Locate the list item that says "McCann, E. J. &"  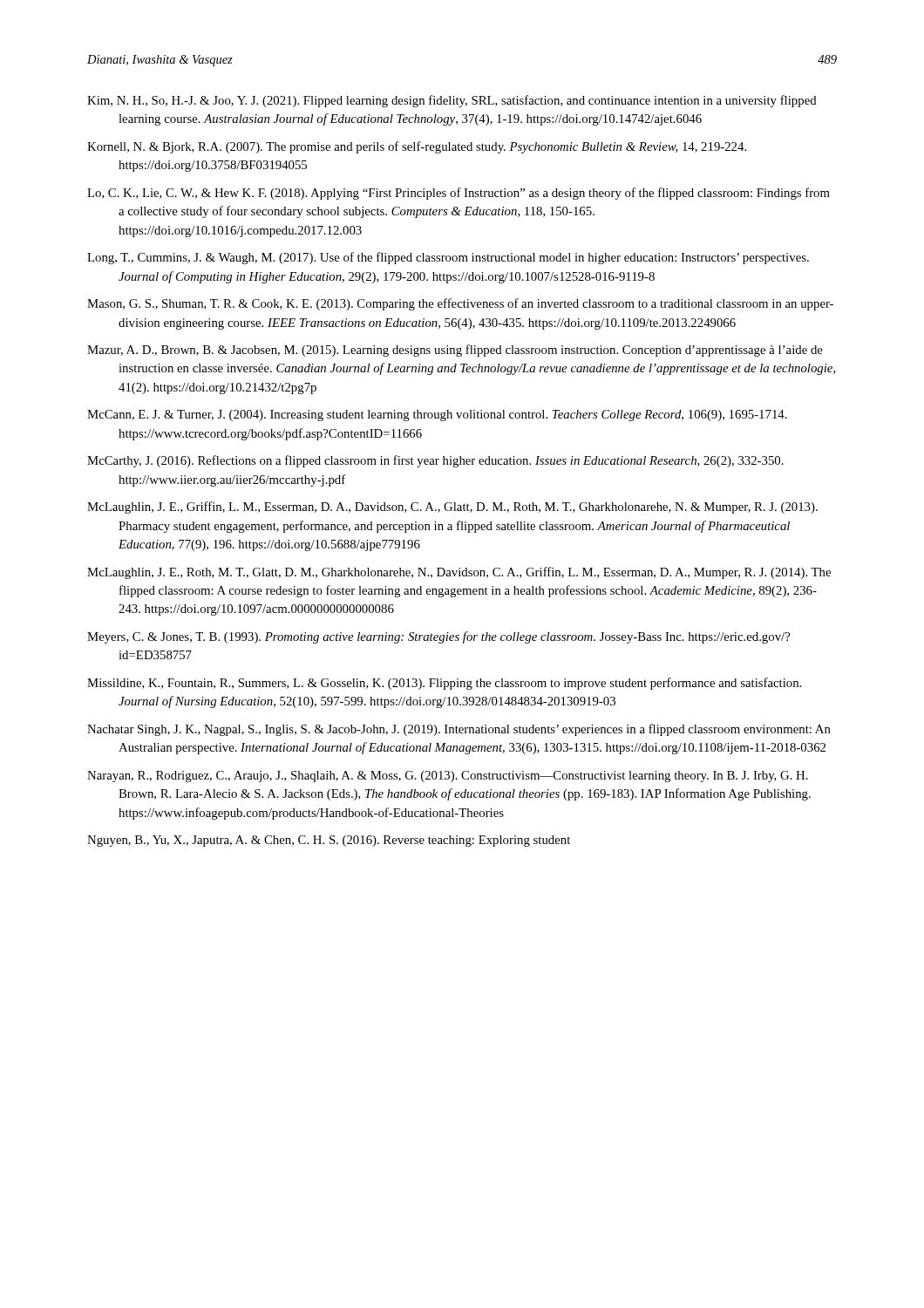(437, 424)
